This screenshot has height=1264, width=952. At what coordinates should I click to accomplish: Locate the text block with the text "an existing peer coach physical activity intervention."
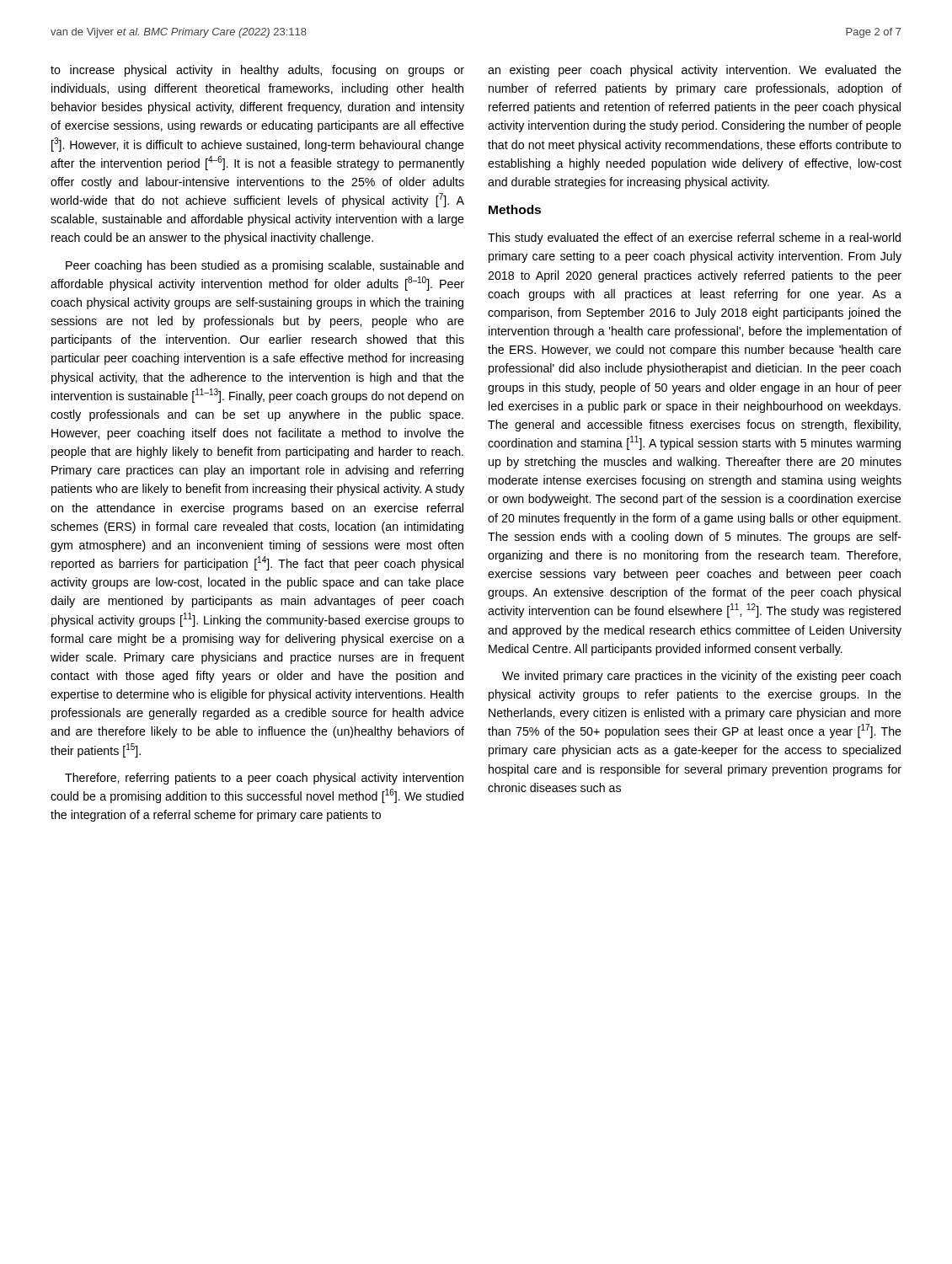[695, 126]
